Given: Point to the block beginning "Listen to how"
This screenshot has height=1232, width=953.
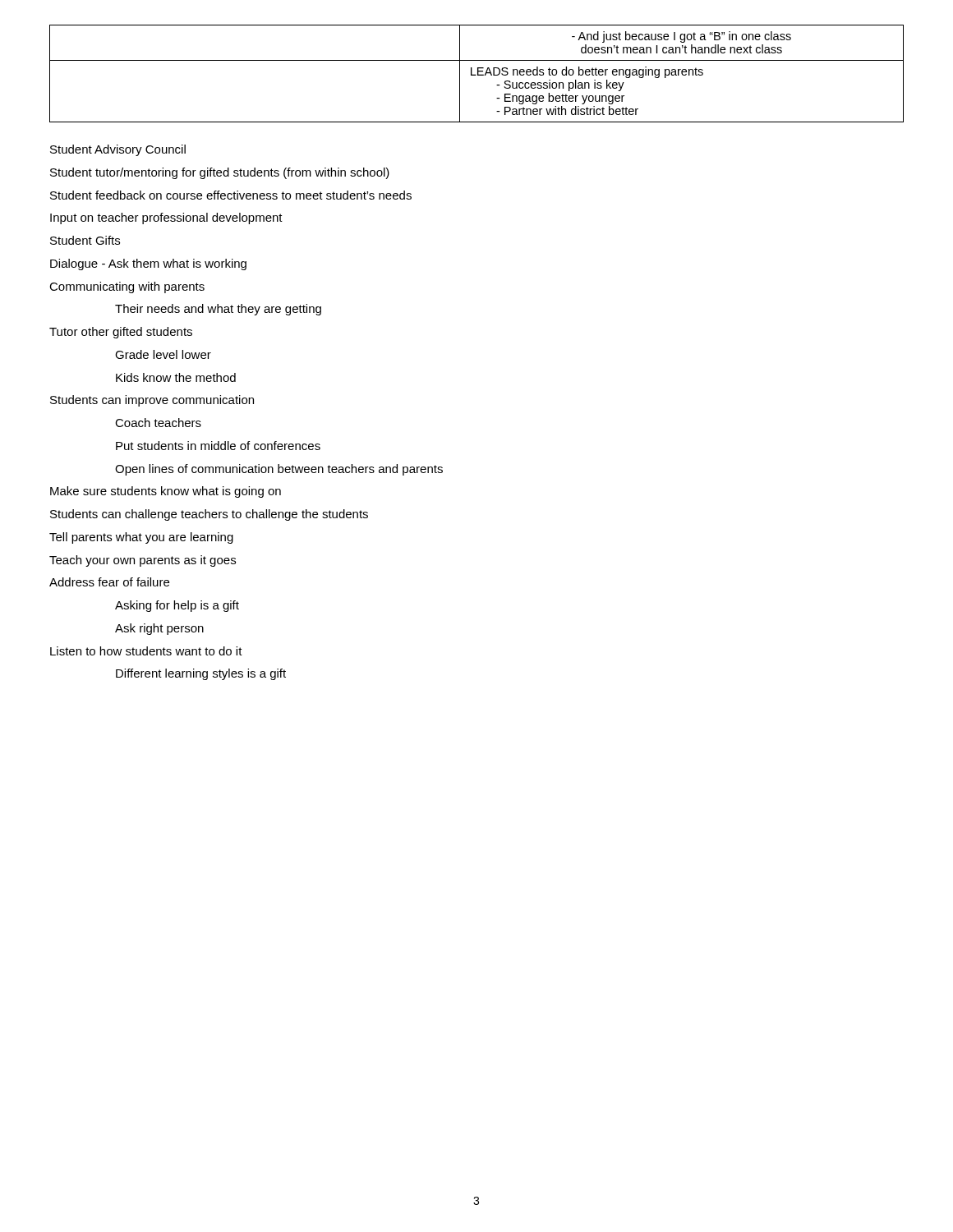Looking at the screenshot, I should point(146,650).
